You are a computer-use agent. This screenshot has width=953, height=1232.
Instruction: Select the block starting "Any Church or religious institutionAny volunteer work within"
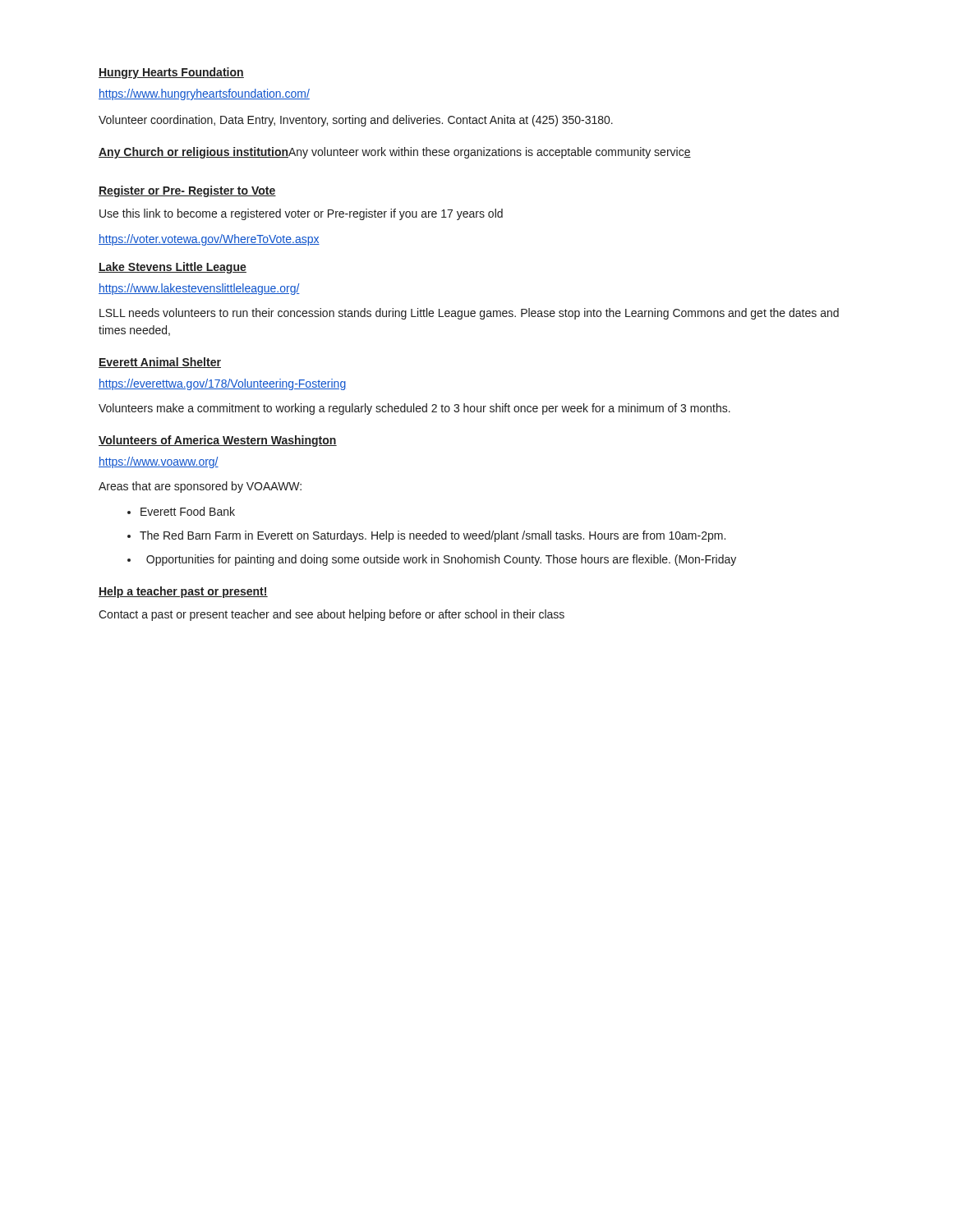click(x=394, y=152)
